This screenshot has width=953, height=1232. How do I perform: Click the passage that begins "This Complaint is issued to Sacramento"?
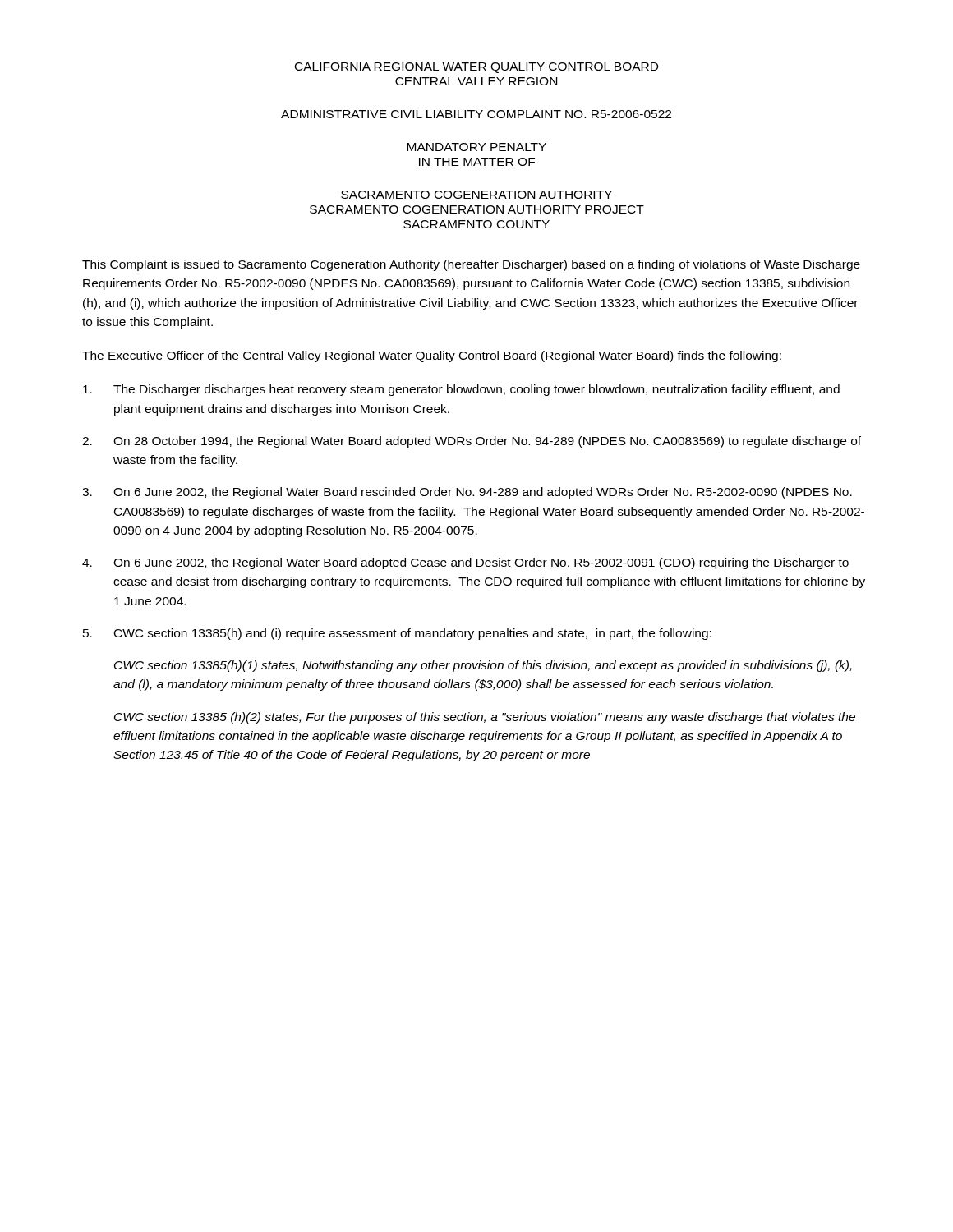(471, 293)
